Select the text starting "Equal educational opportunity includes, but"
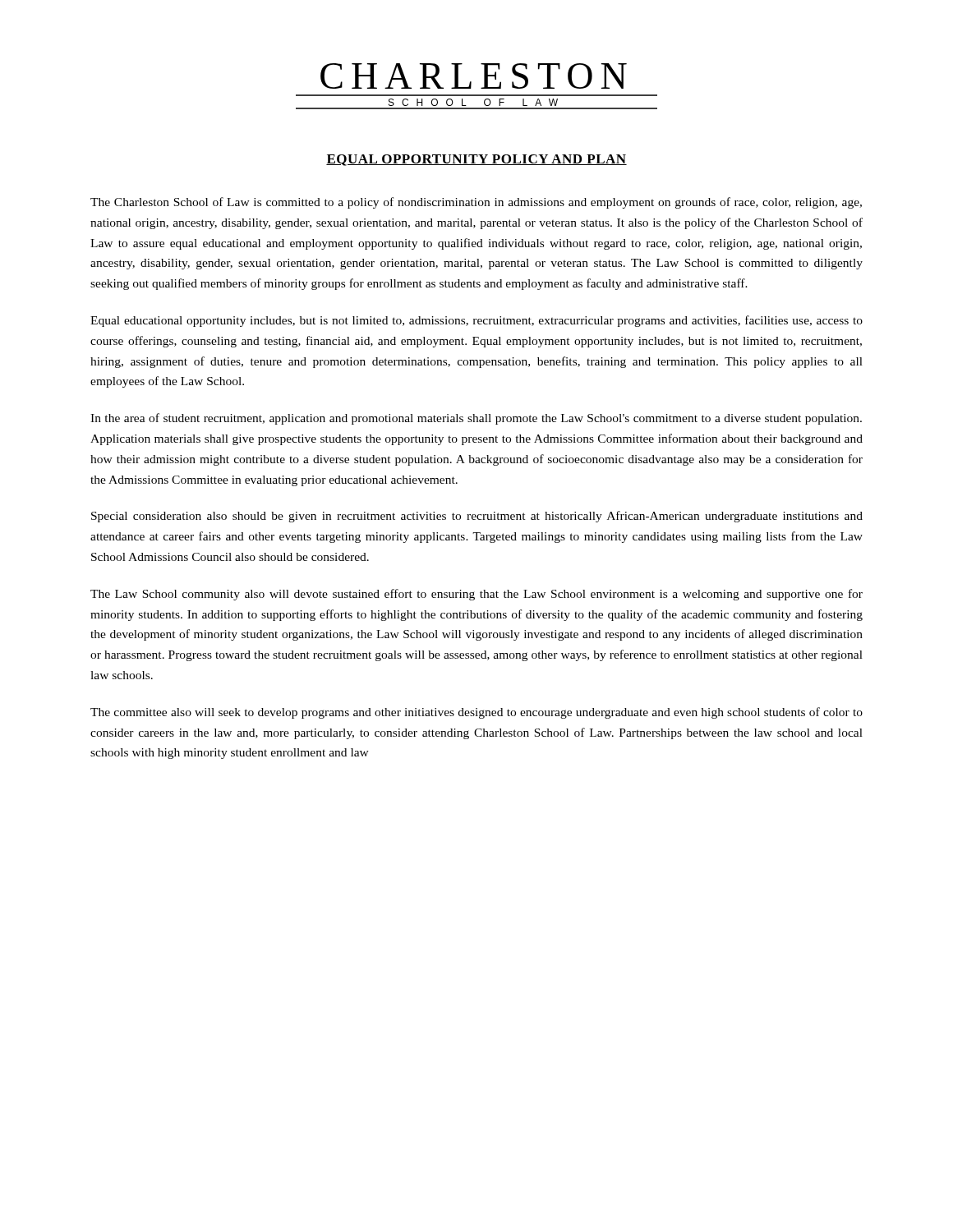 point(476,350)
